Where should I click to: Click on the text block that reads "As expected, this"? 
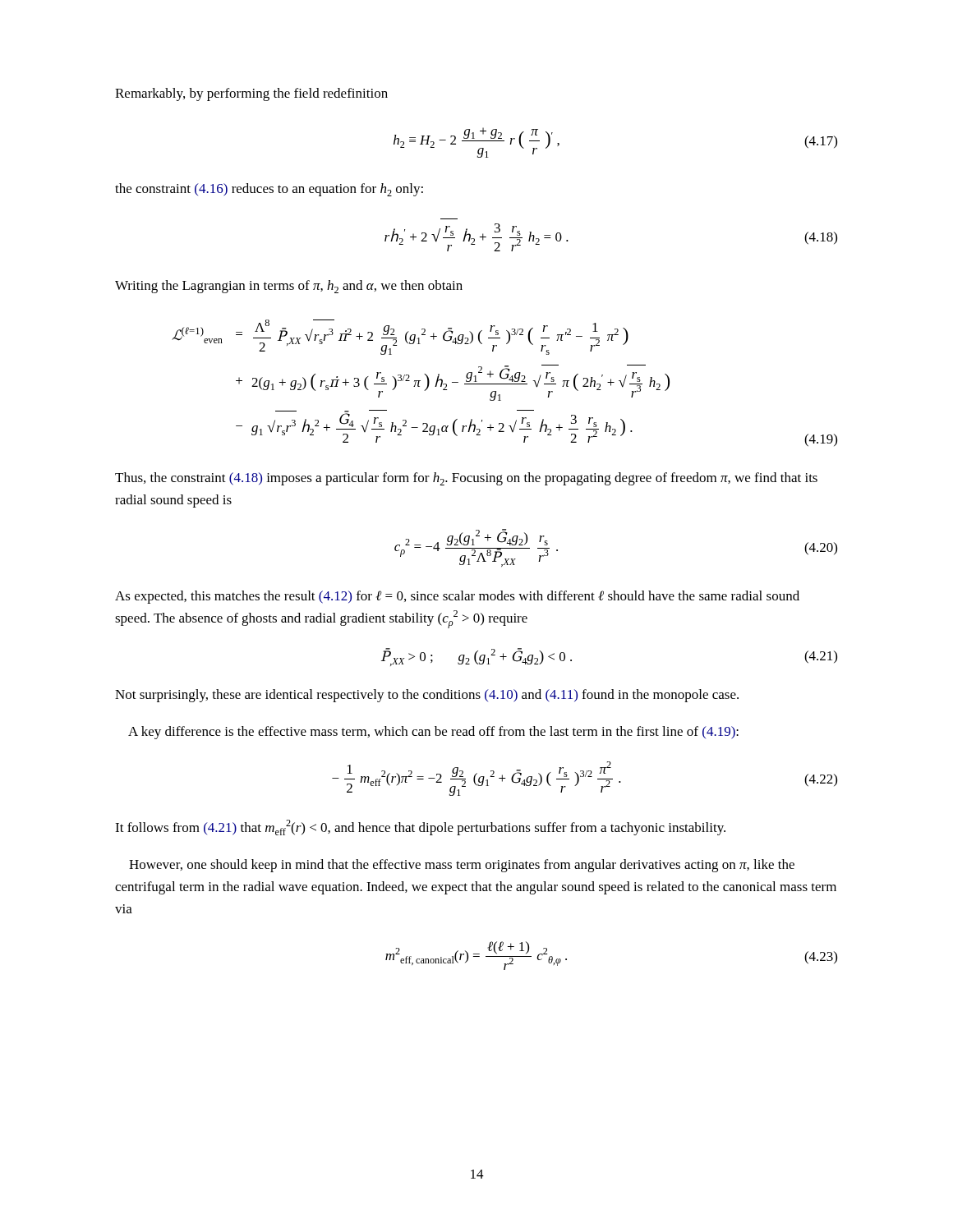pos(457,608)
